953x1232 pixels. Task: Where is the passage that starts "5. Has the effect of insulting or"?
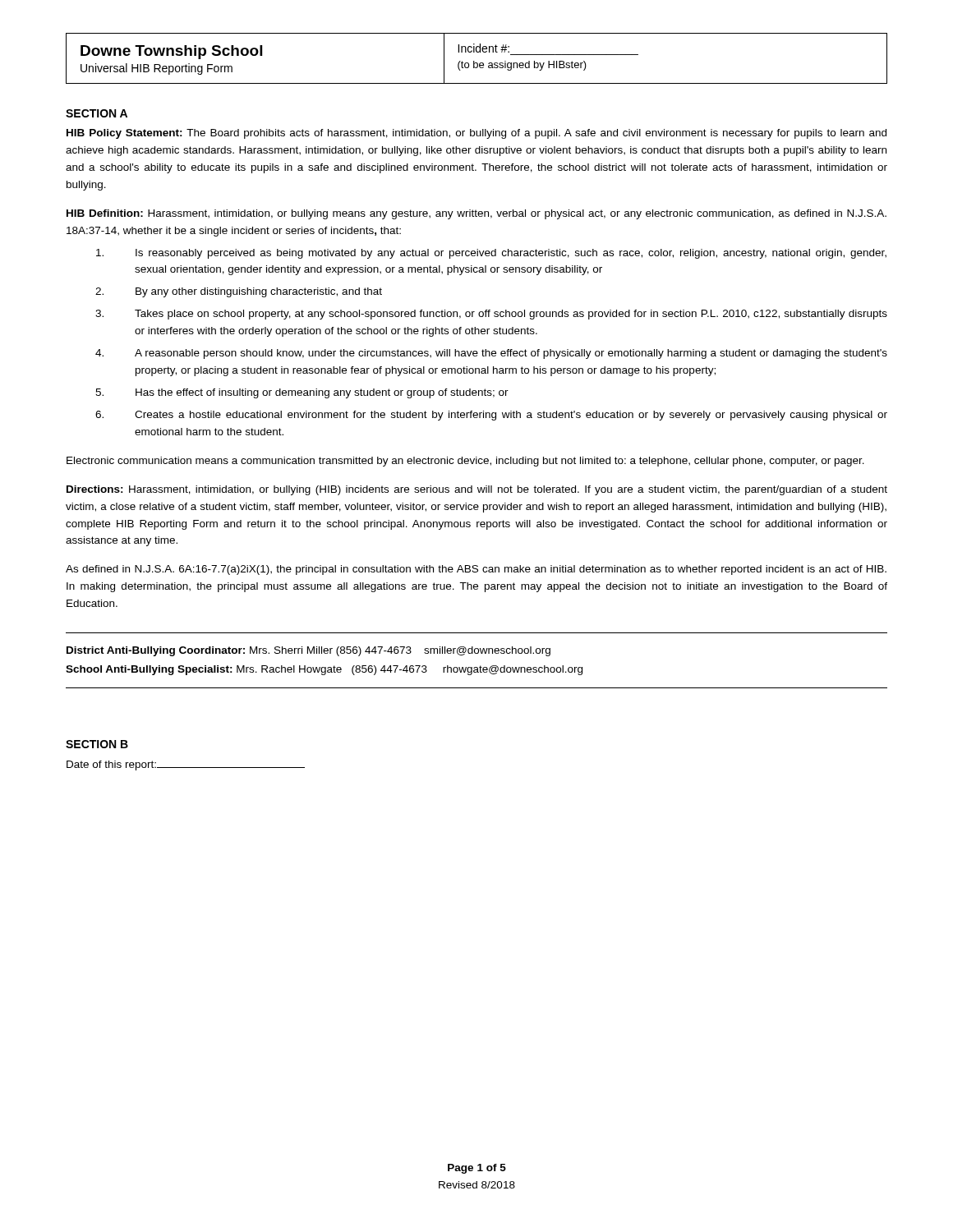tap(476, 393)
